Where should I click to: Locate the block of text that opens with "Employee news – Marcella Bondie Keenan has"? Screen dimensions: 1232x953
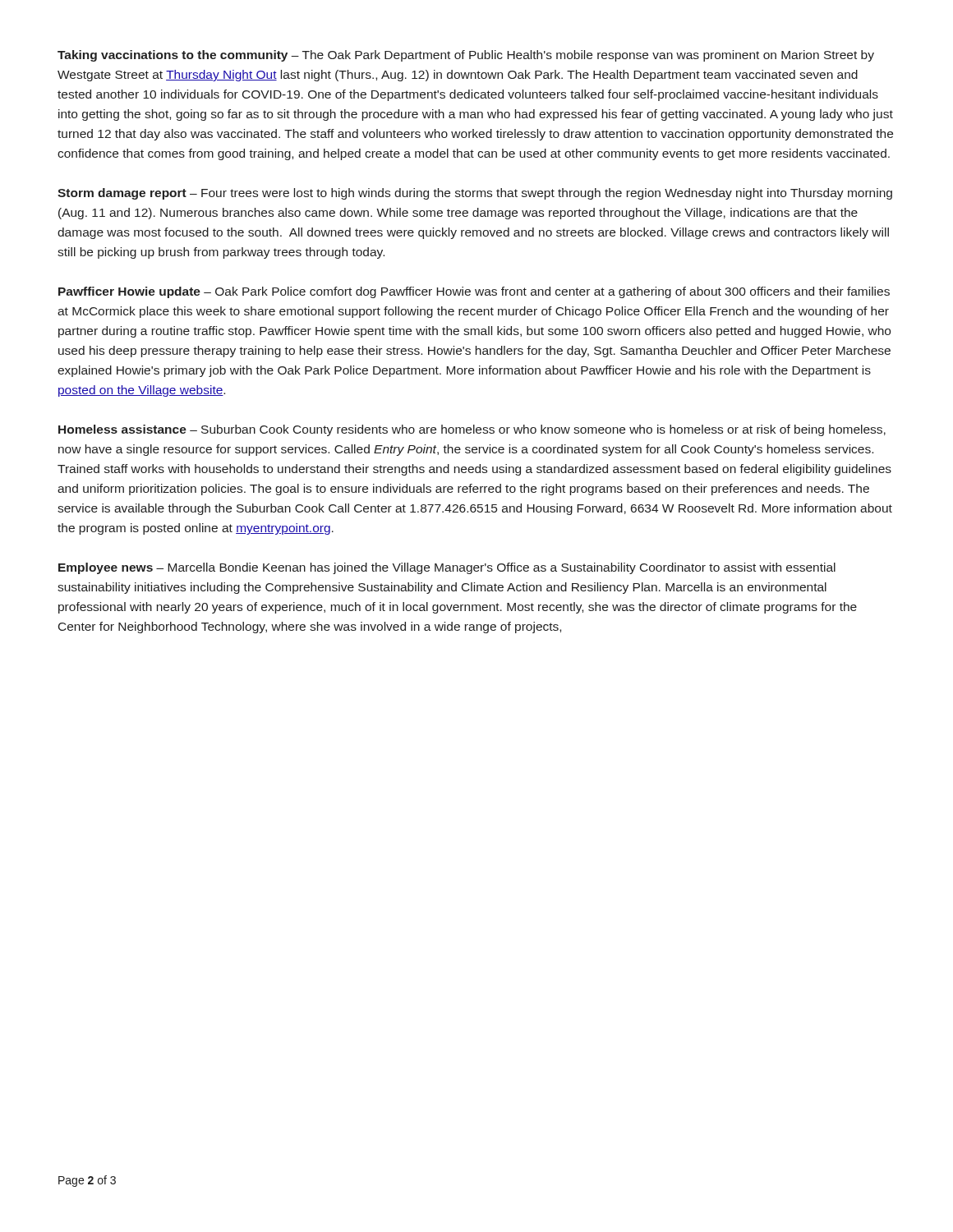457,597
